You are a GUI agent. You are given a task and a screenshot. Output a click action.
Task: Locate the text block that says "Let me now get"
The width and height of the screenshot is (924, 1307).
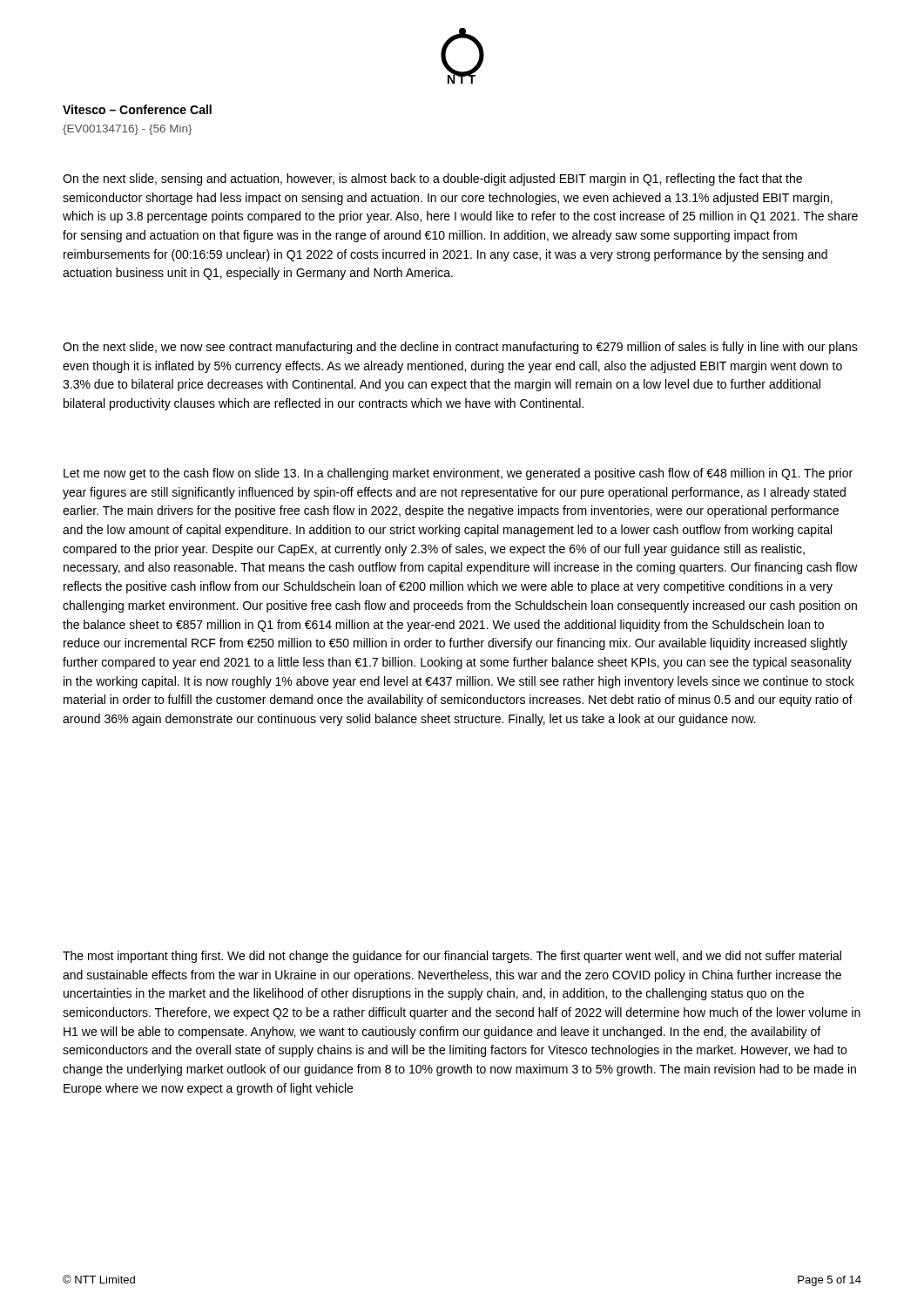coord(460,596)
